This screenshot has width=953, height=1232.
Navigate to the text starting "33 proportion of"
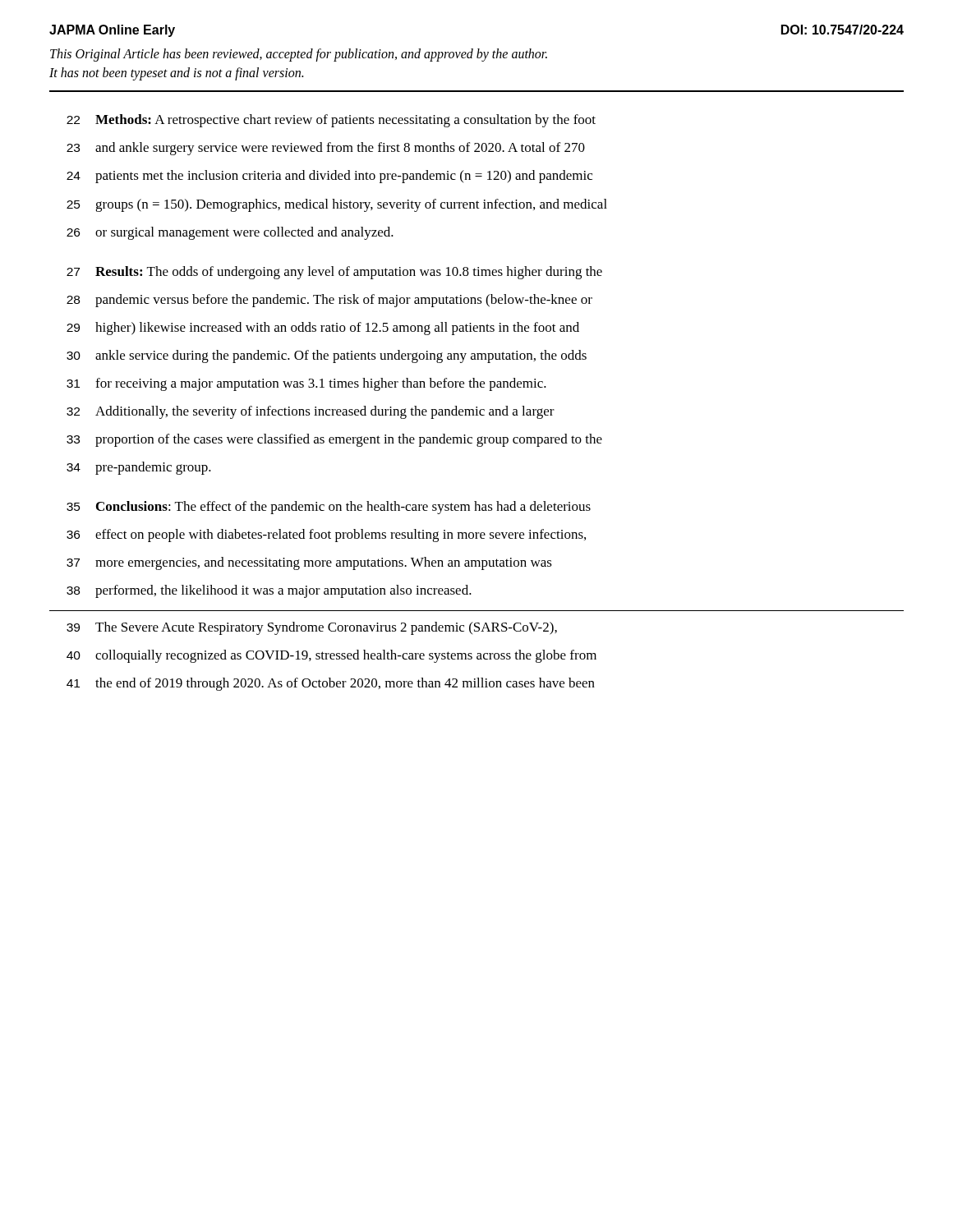tap(326, 439)
